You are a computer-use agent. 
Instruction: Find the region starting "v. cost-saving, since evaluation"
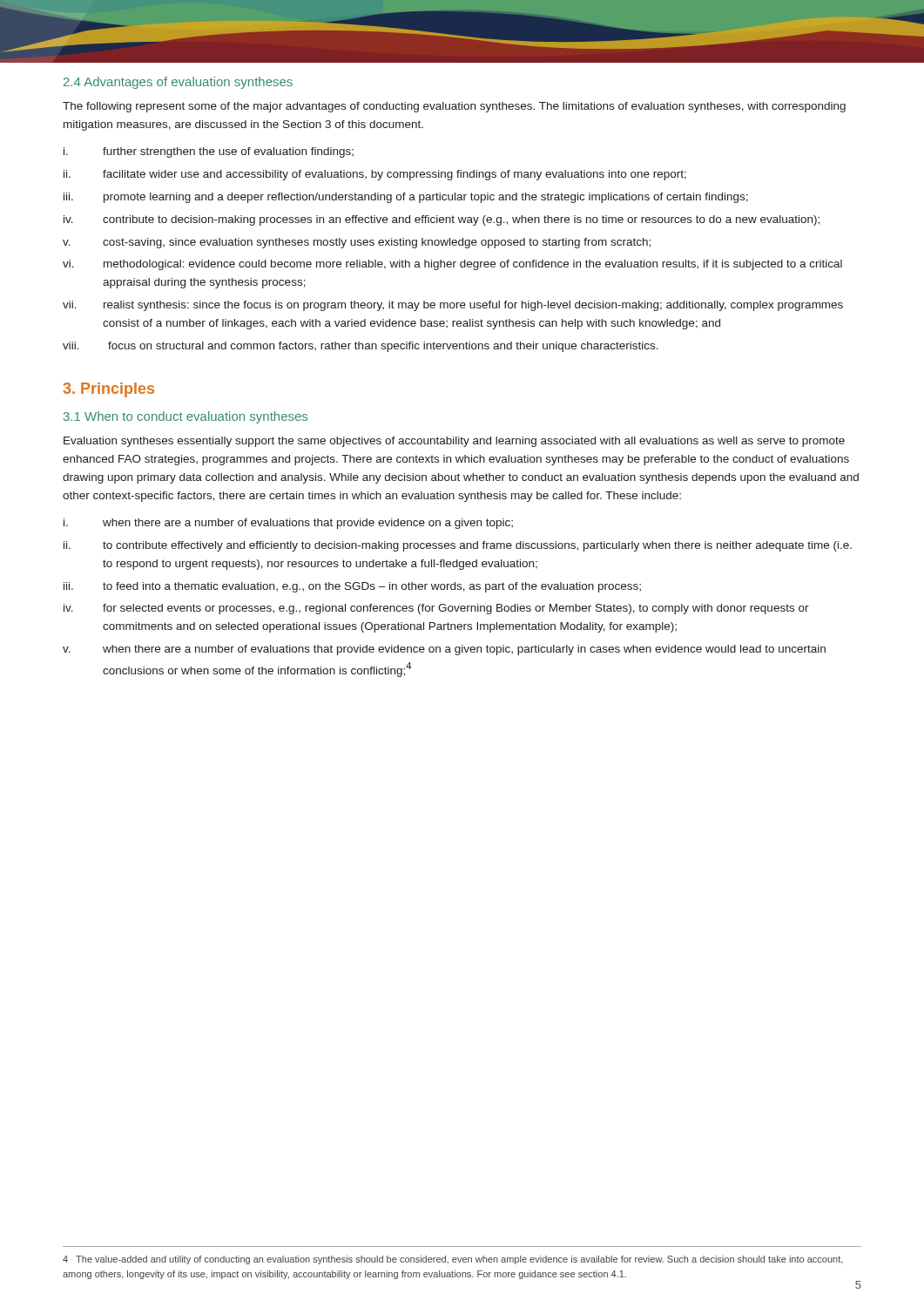pos(462,242)
